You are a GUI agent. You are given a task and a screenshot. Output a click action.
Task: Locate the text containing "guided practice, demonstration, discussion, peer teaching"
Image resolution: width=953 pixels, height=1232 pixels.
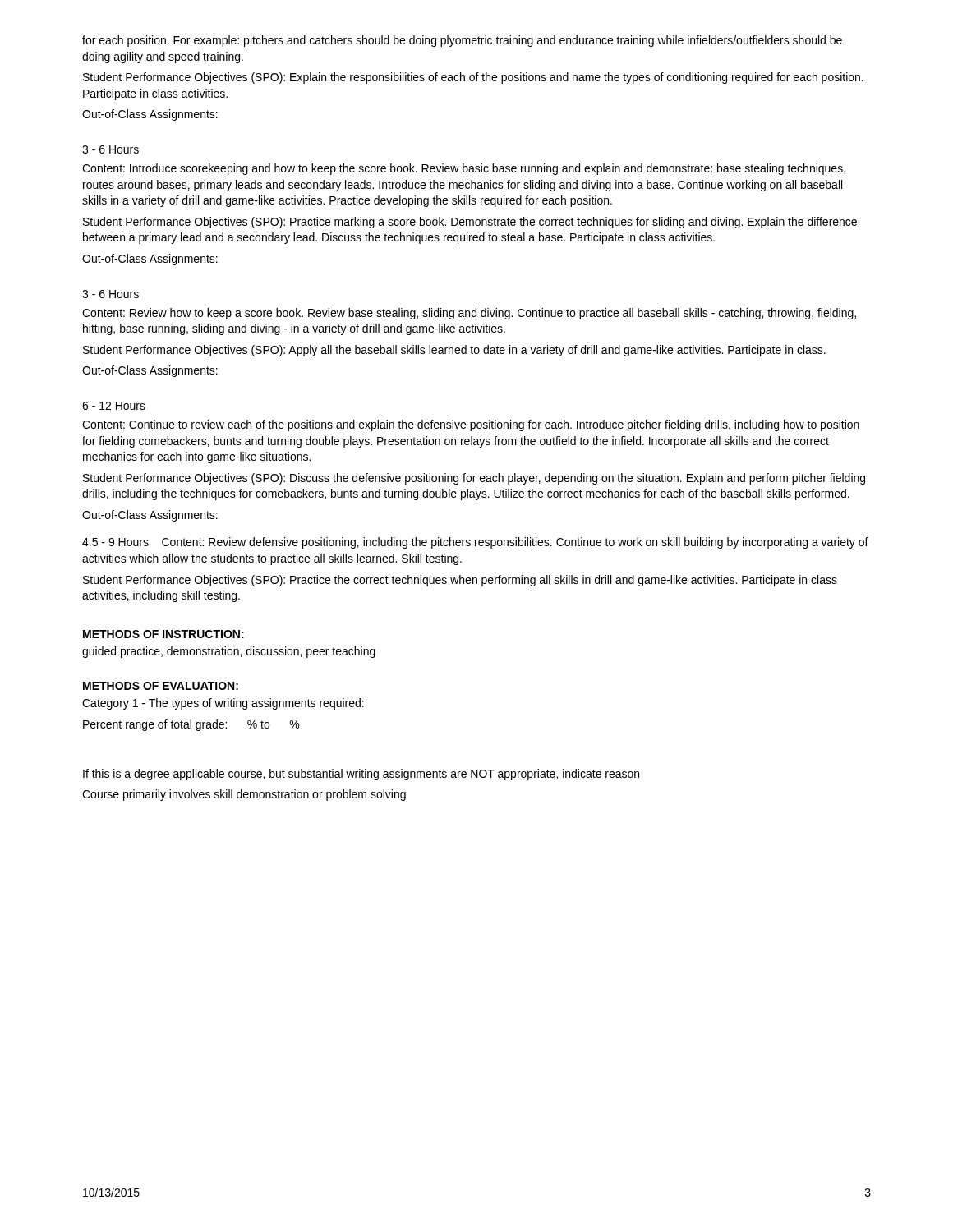[x=229, y=652]
